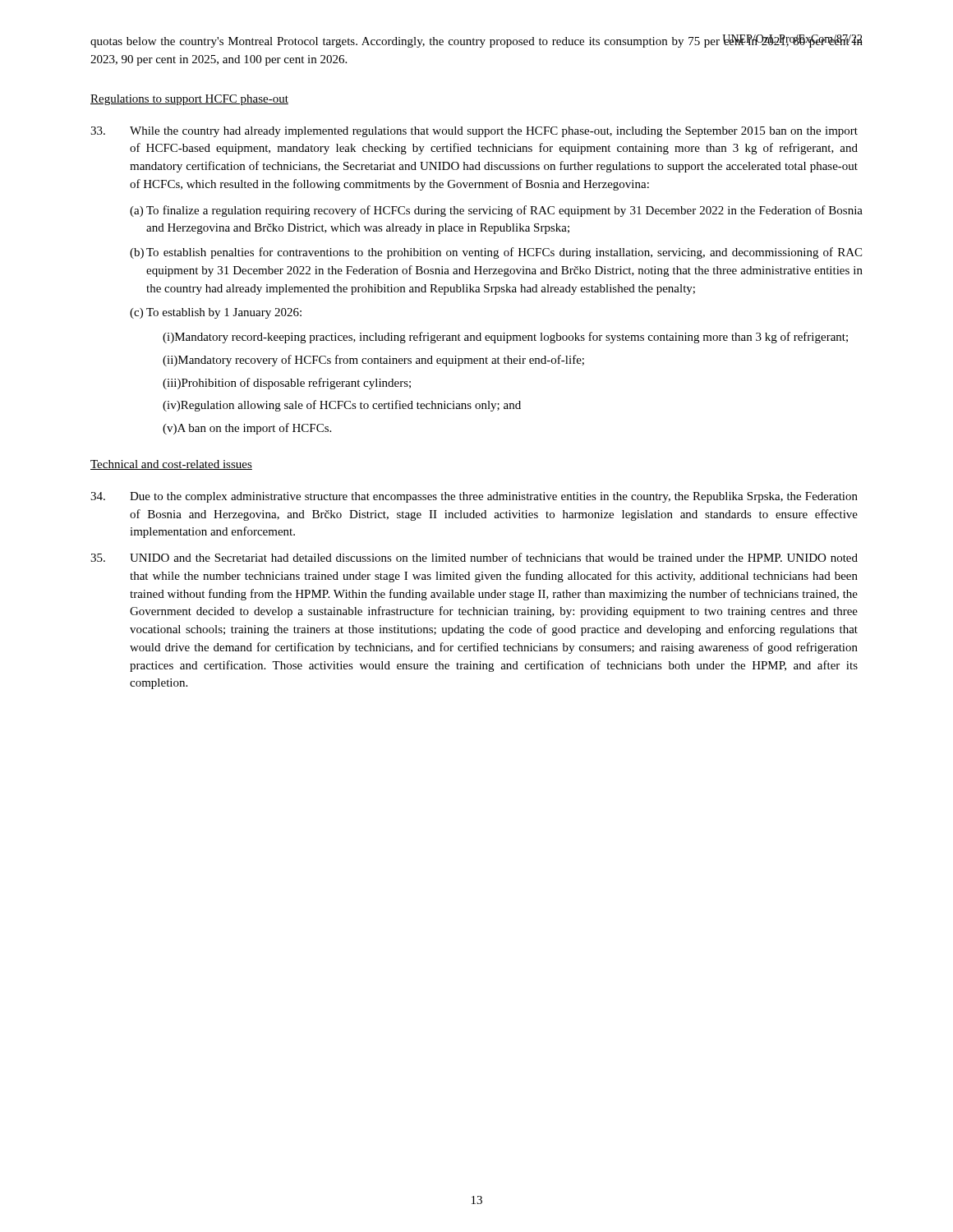Select the list item with the text "(v) A ban on the import of HCFCs."

(x=247, y=429)
